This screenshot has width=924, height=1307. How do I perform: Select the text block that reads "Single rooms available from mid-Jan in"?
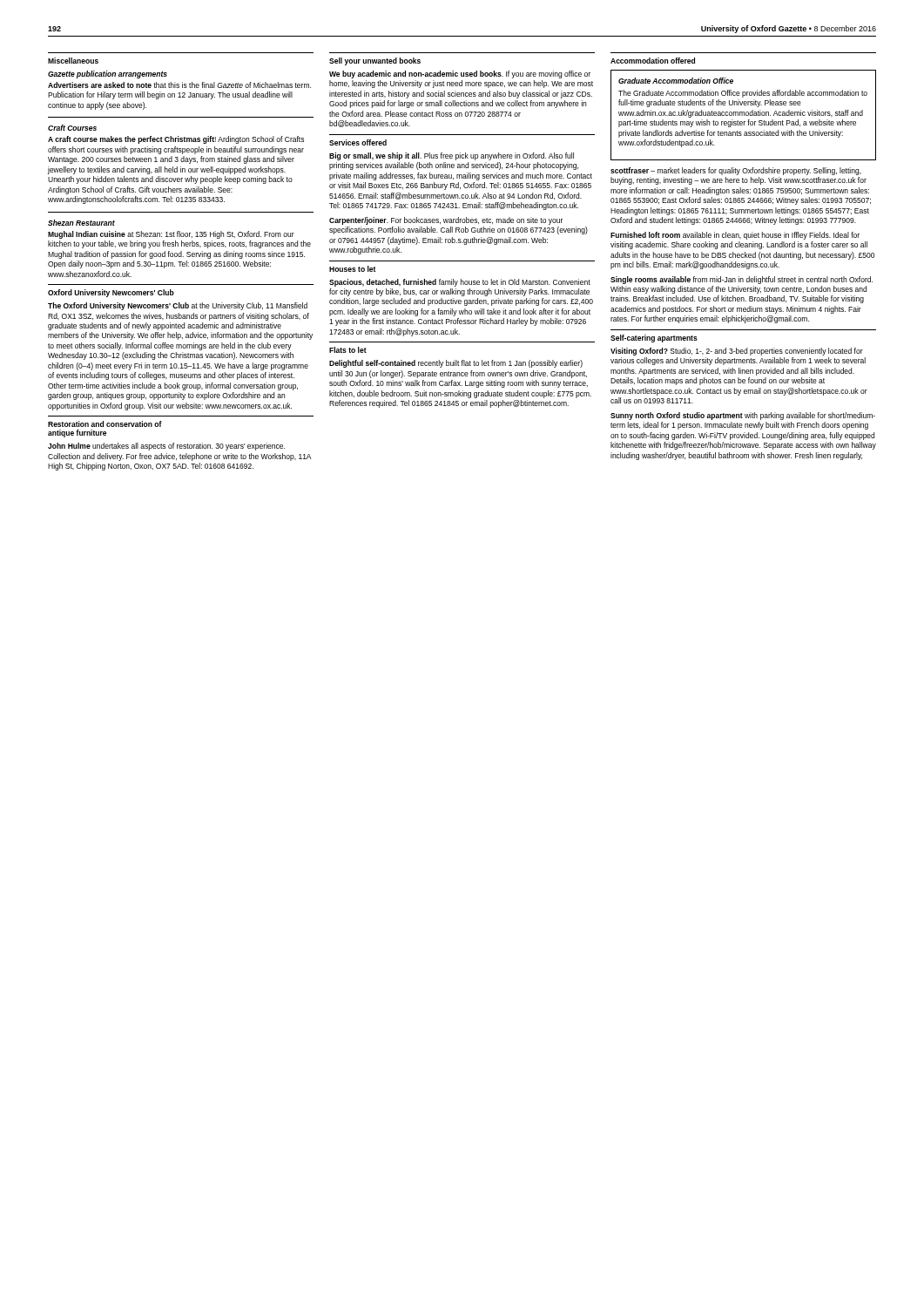pyautogui.click(x=743, y=300)
